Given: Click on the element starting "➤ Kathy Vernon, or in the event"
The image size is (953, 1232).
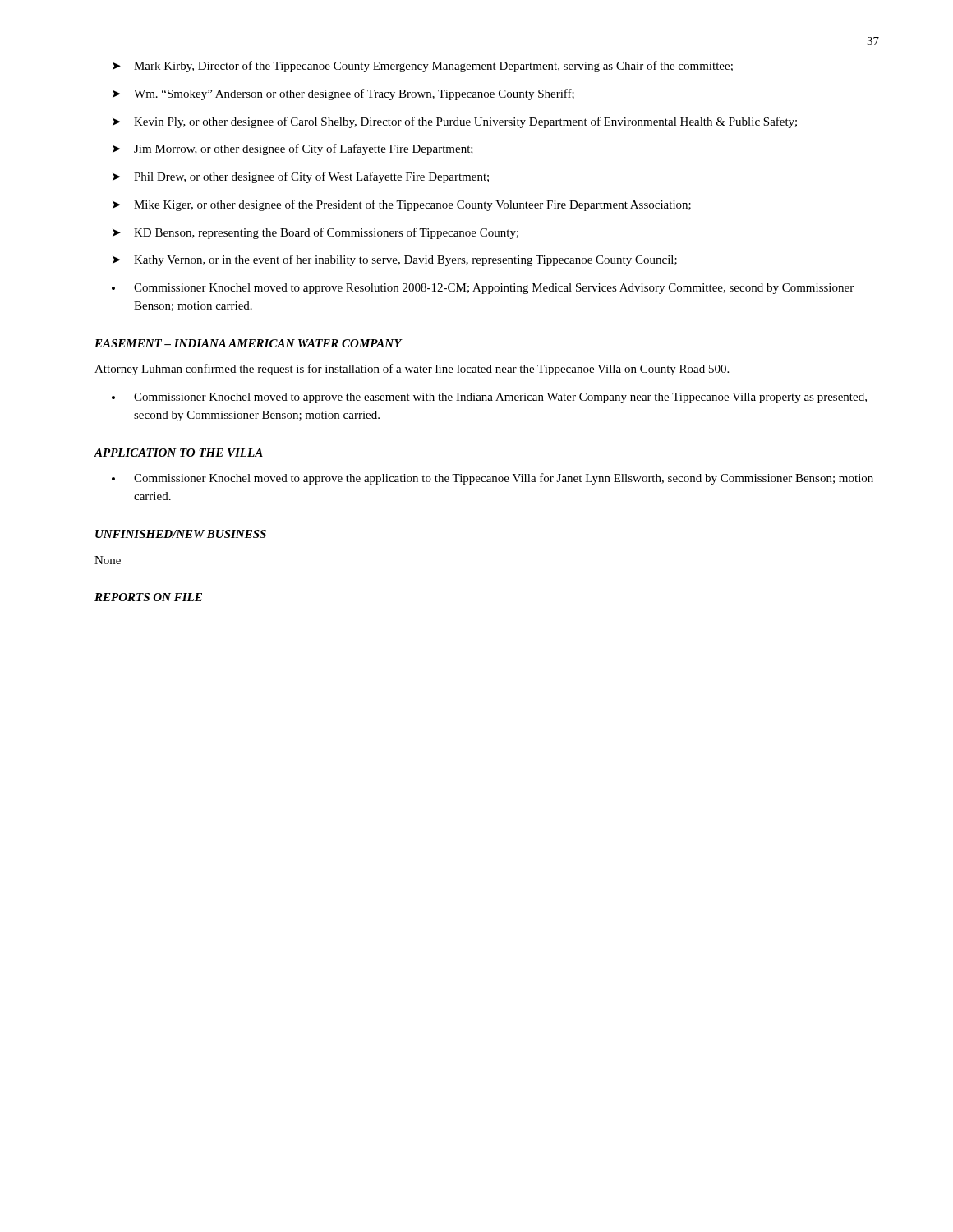Looking at the screenshot, I should (x=495, y=261).
